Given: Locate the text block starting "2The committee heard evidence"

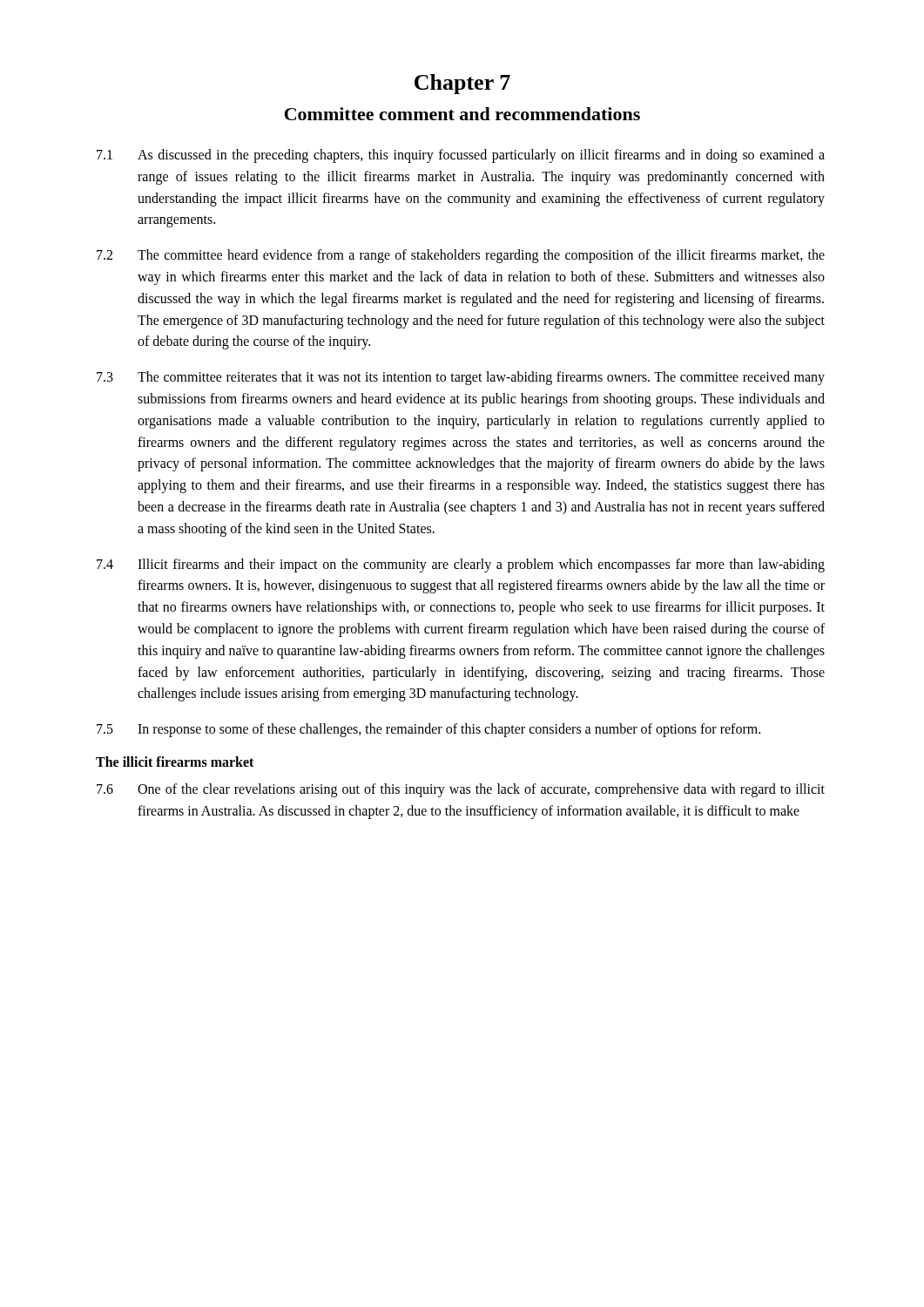Looking at the screenshot, I should click(x=460, y=299).
